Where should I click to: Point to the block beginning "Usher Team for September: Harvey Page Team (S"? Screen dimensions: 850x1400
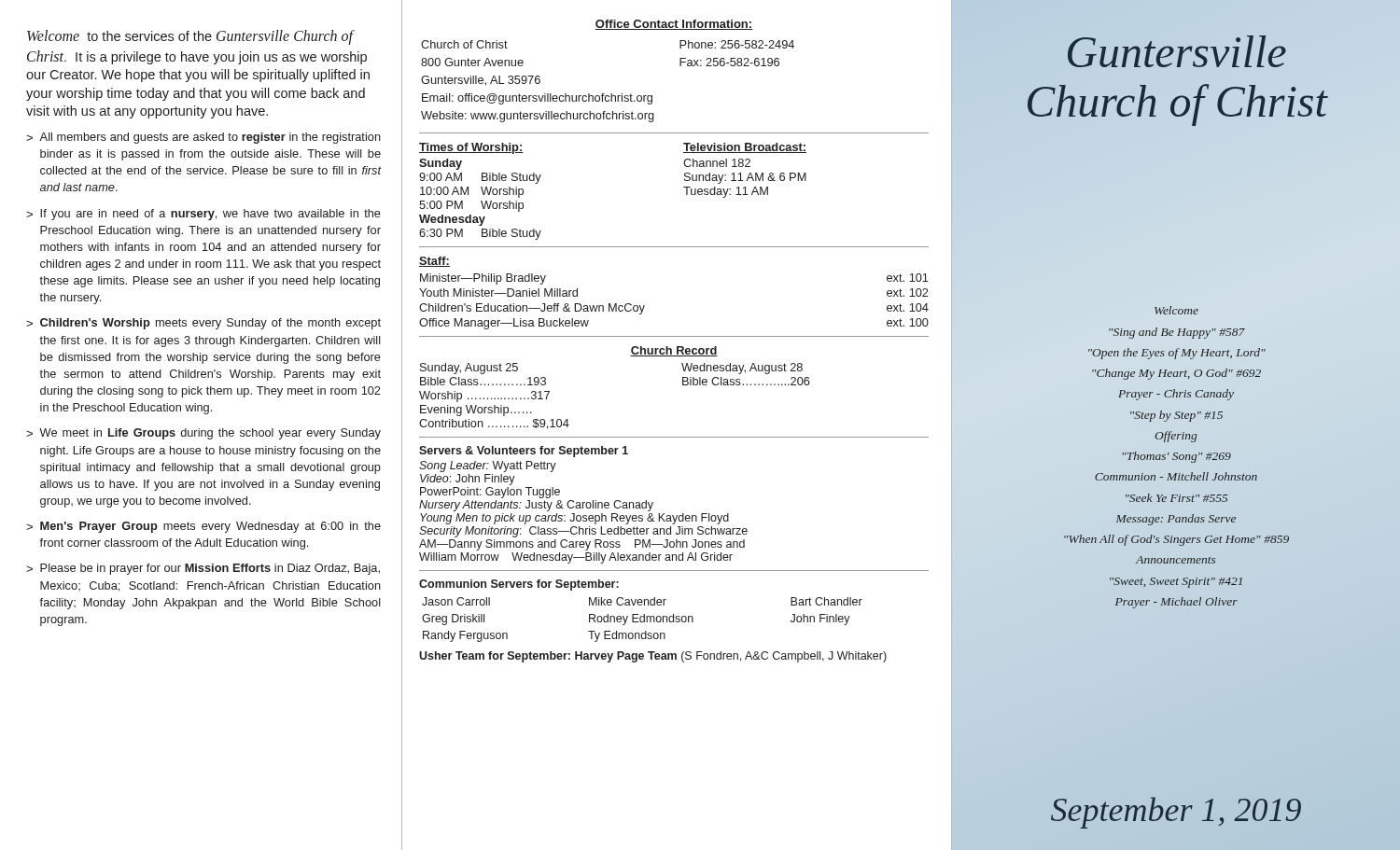(653, 656)
